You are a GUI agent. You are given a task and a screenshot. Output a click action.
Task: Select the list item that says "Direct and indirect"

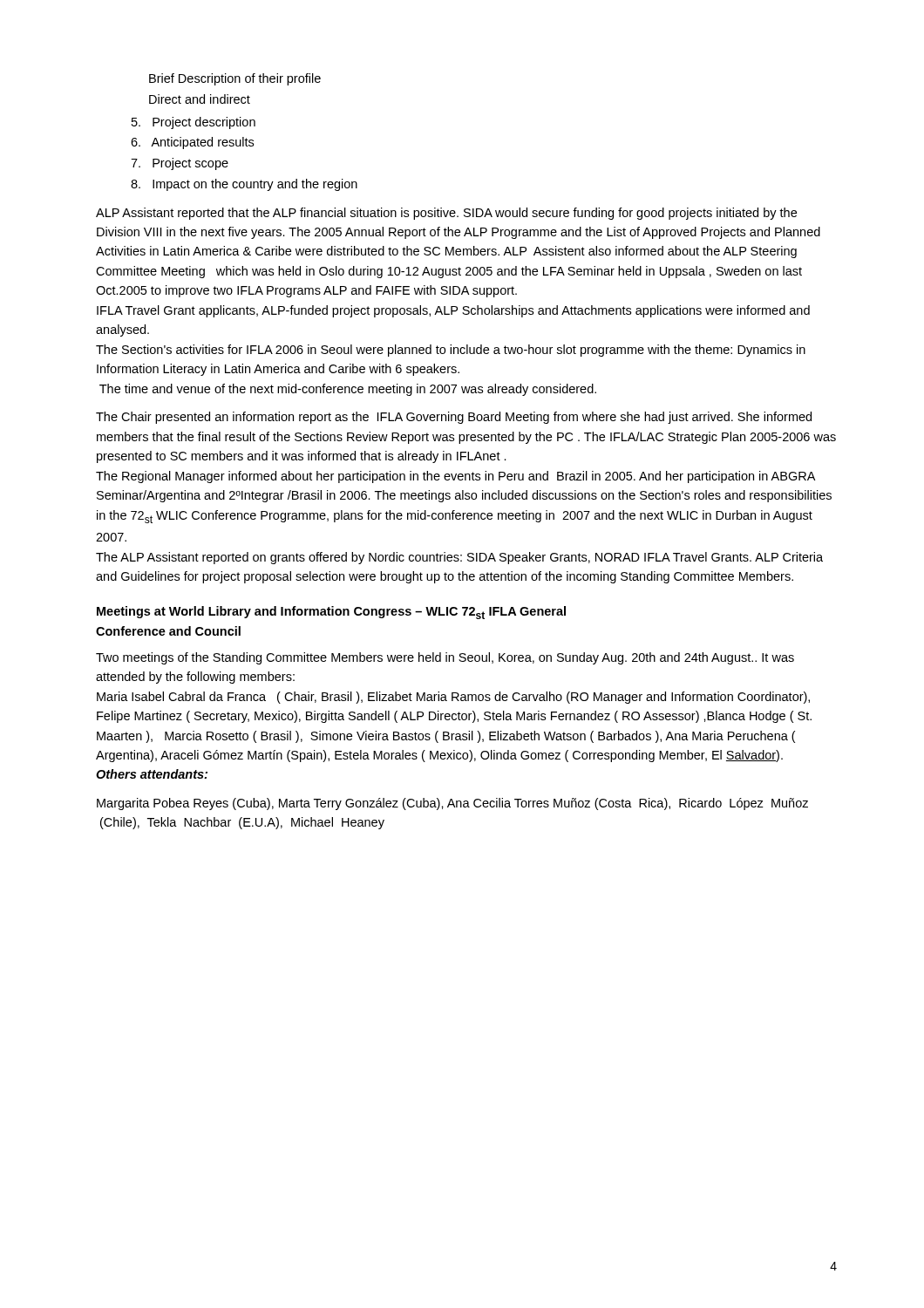(199, 99)
